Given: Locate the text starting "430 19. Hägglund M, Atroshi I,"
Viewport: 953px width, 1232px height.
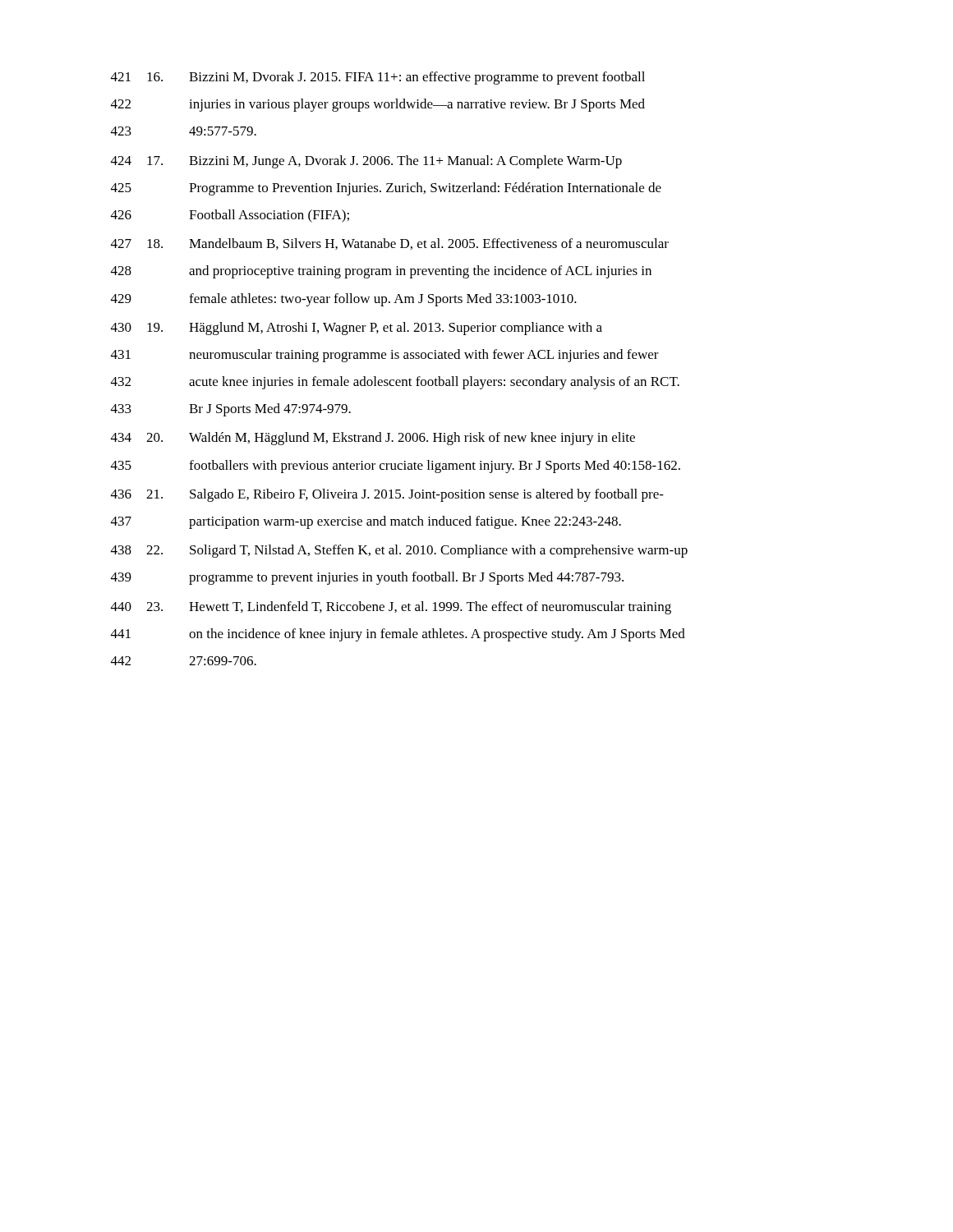Looking at the screenshot, I should click(x=460, y=327).
